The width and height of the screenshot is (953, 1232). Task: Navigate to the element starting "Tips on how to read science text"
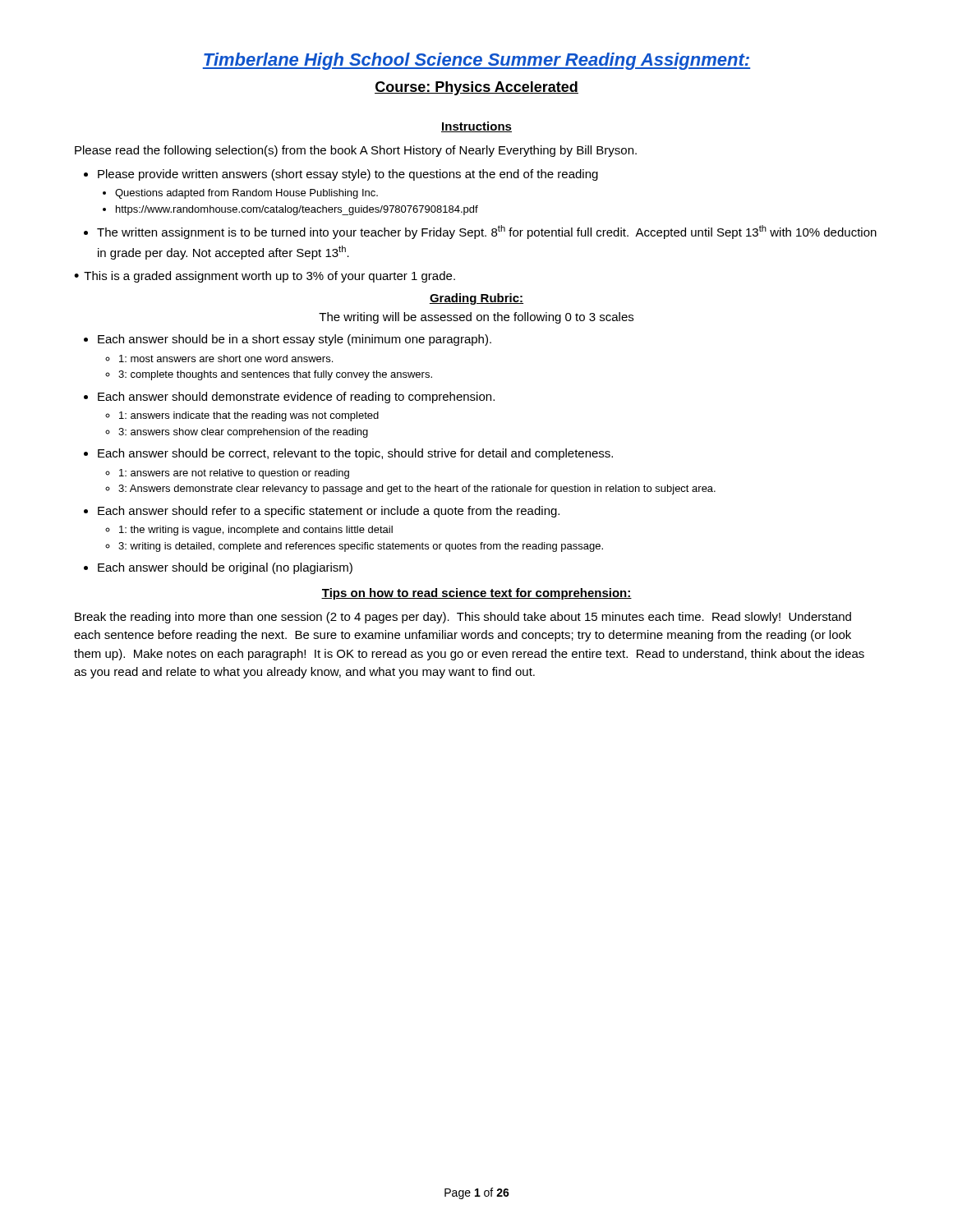click(476, 593)
